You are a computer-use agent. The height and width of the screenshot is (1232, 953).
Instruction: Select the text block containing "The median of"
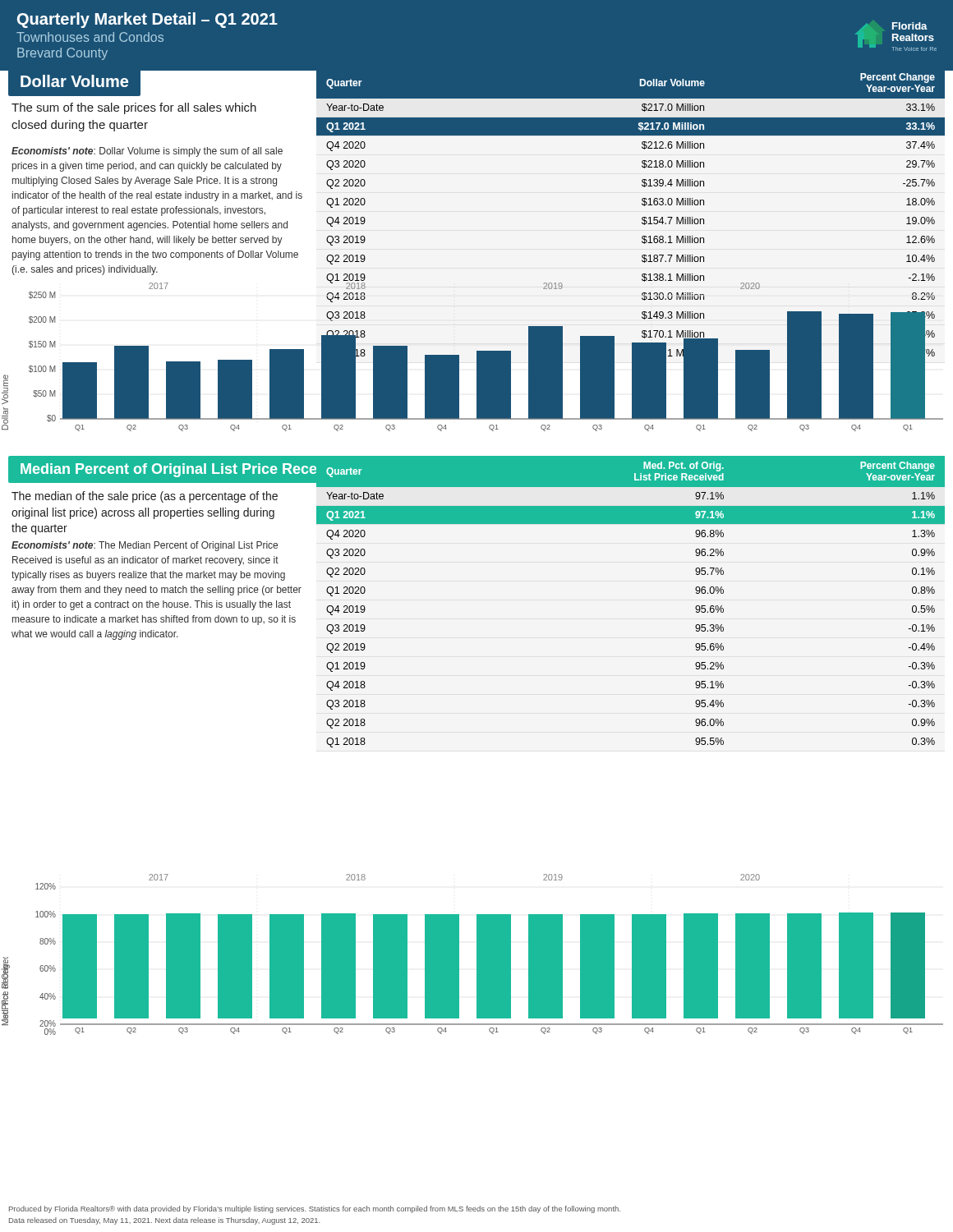click(x=145, y=512)
